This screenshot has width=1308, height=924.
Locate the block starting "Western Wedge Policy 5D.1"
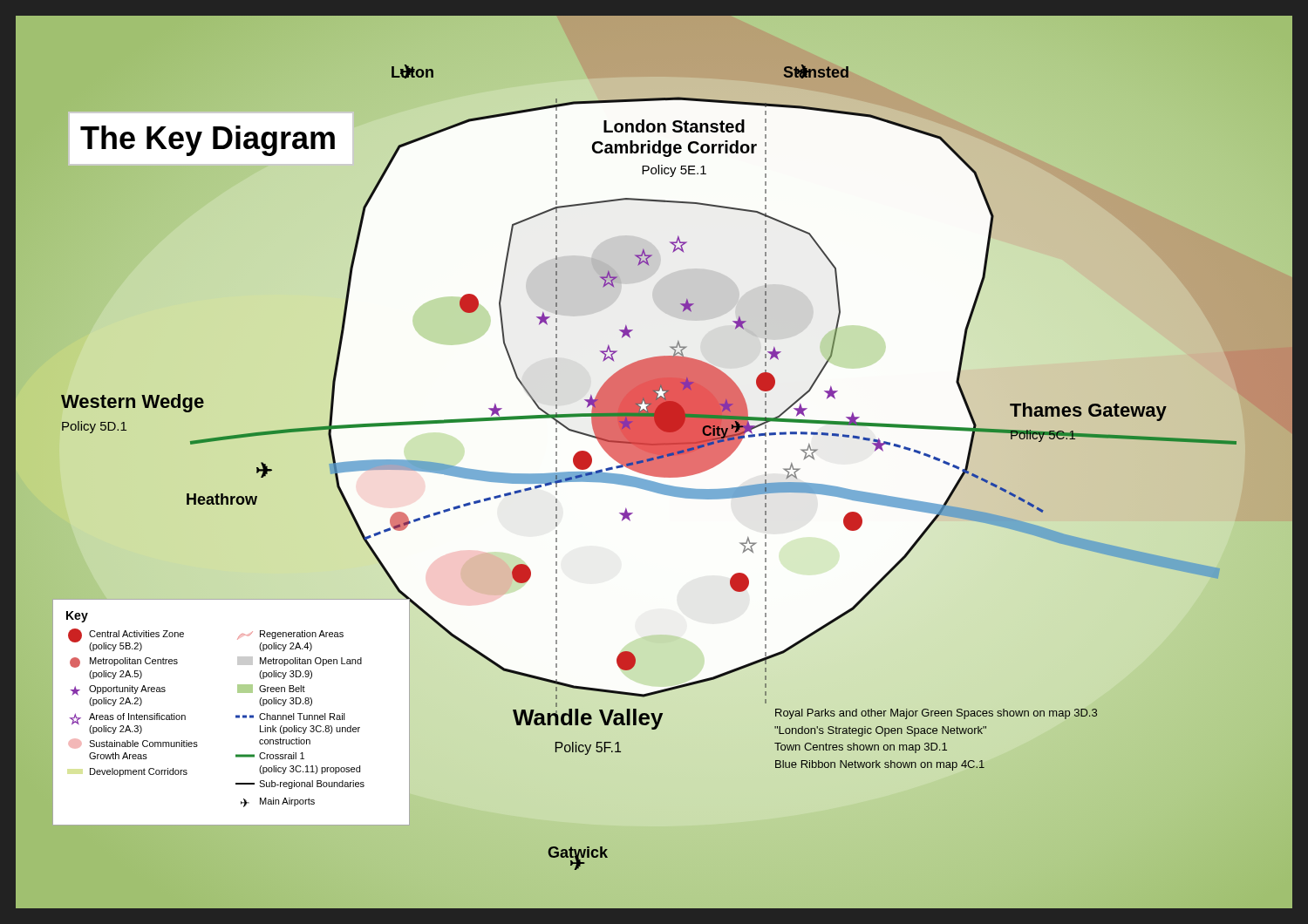point(133,412)
